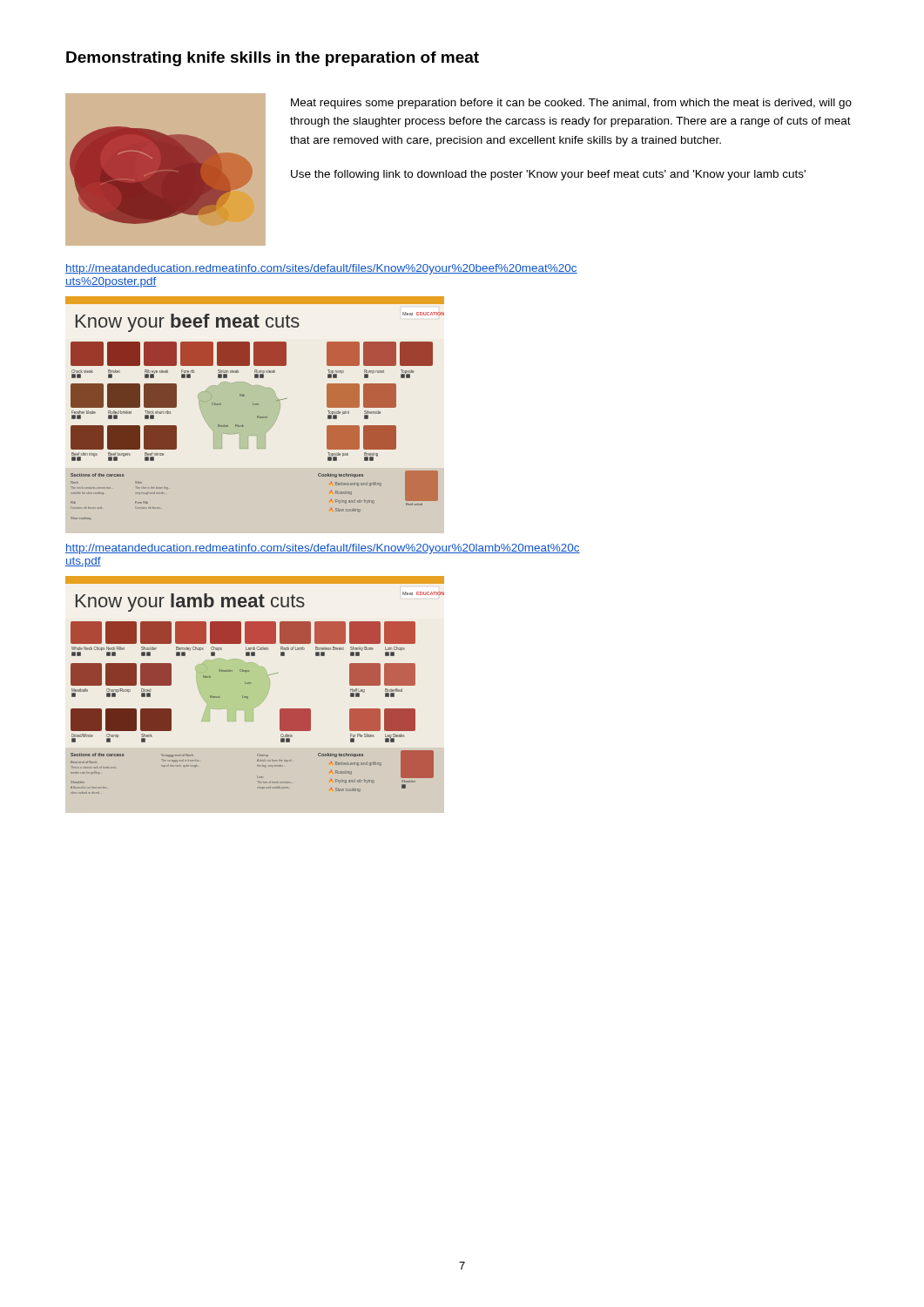The height and width of the screenshot is (1307, 924).
Task: Select the photo
Action: pyautogui.click(x=165, y=169)
